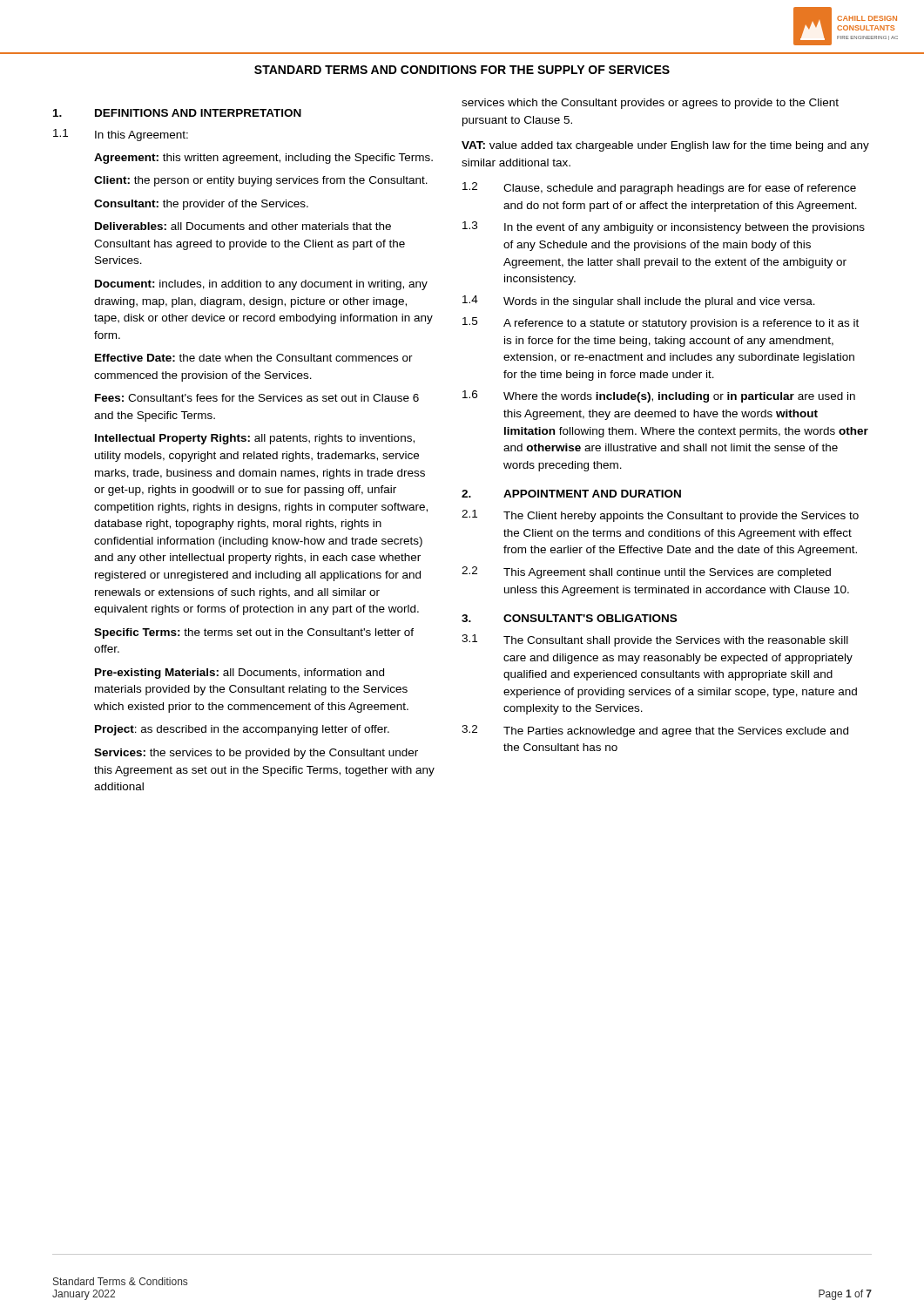
Task: Find the text block with the text "Project: as described in the accompanying"
Action: 242,729
